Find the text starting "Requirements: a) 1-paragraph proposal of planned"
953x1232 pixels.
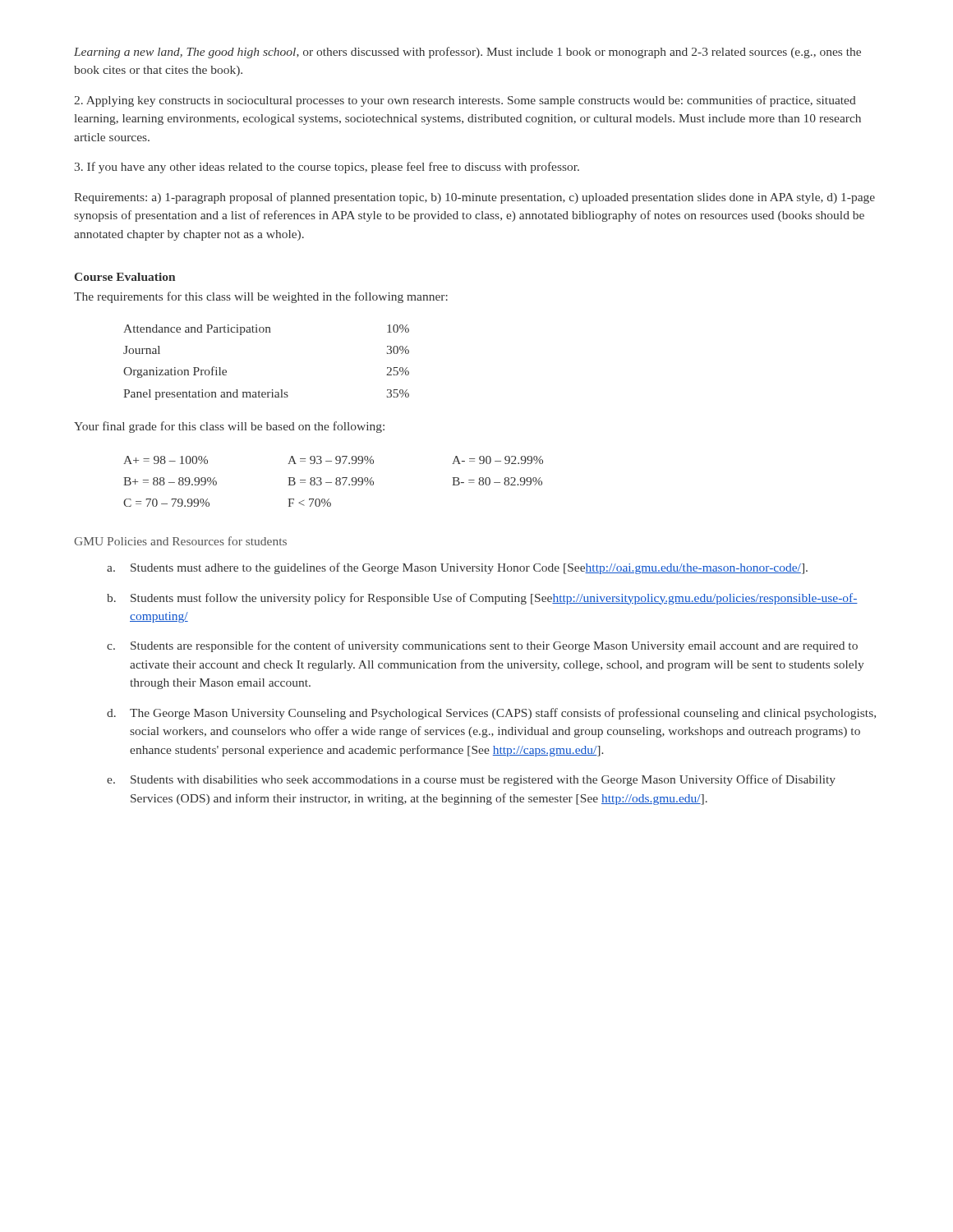click(x=476, y=216)
